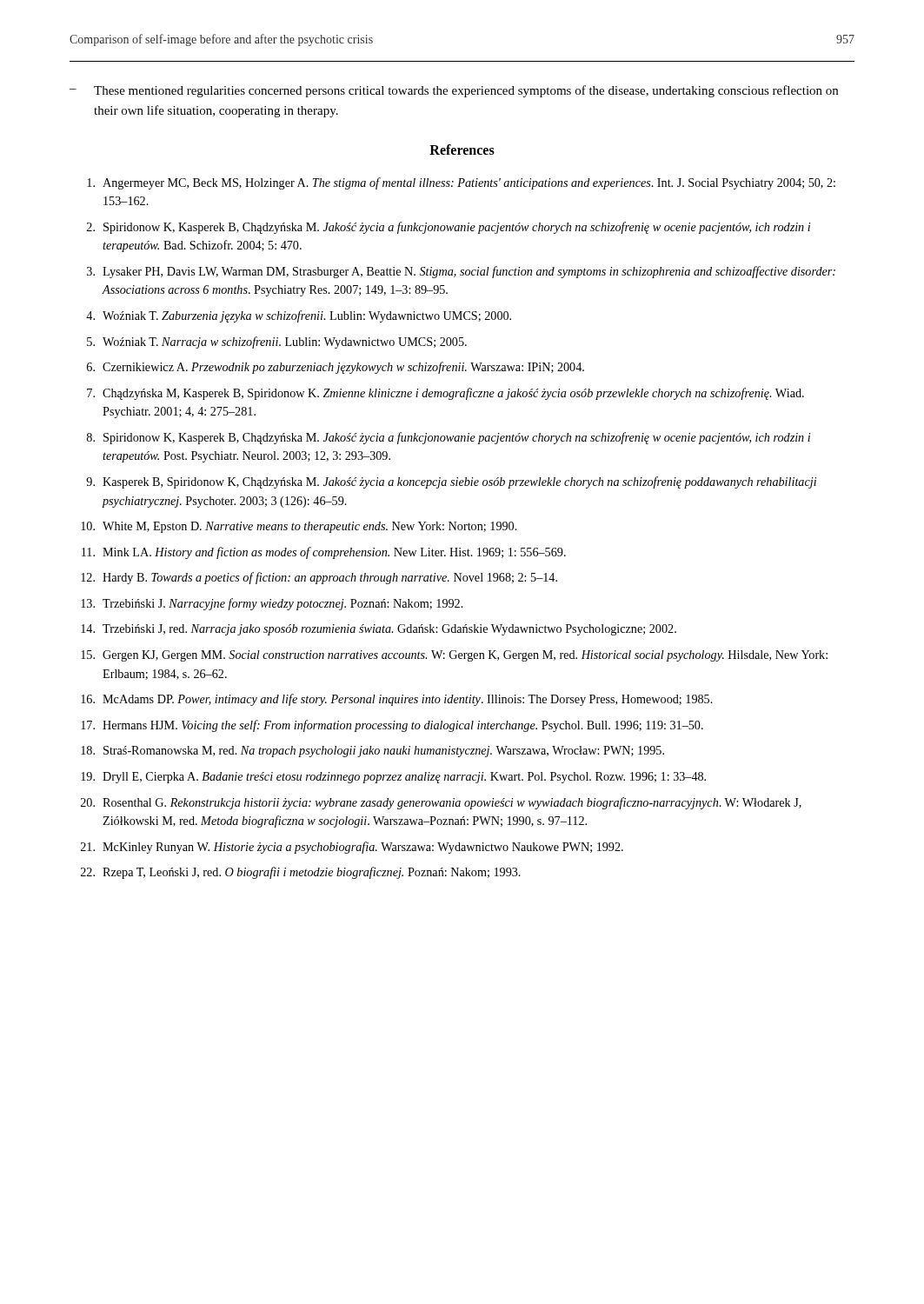Point to the passage starting "6. Czernikiewicz A. Przewodnik po zaburzeniach"

(462, 368)
